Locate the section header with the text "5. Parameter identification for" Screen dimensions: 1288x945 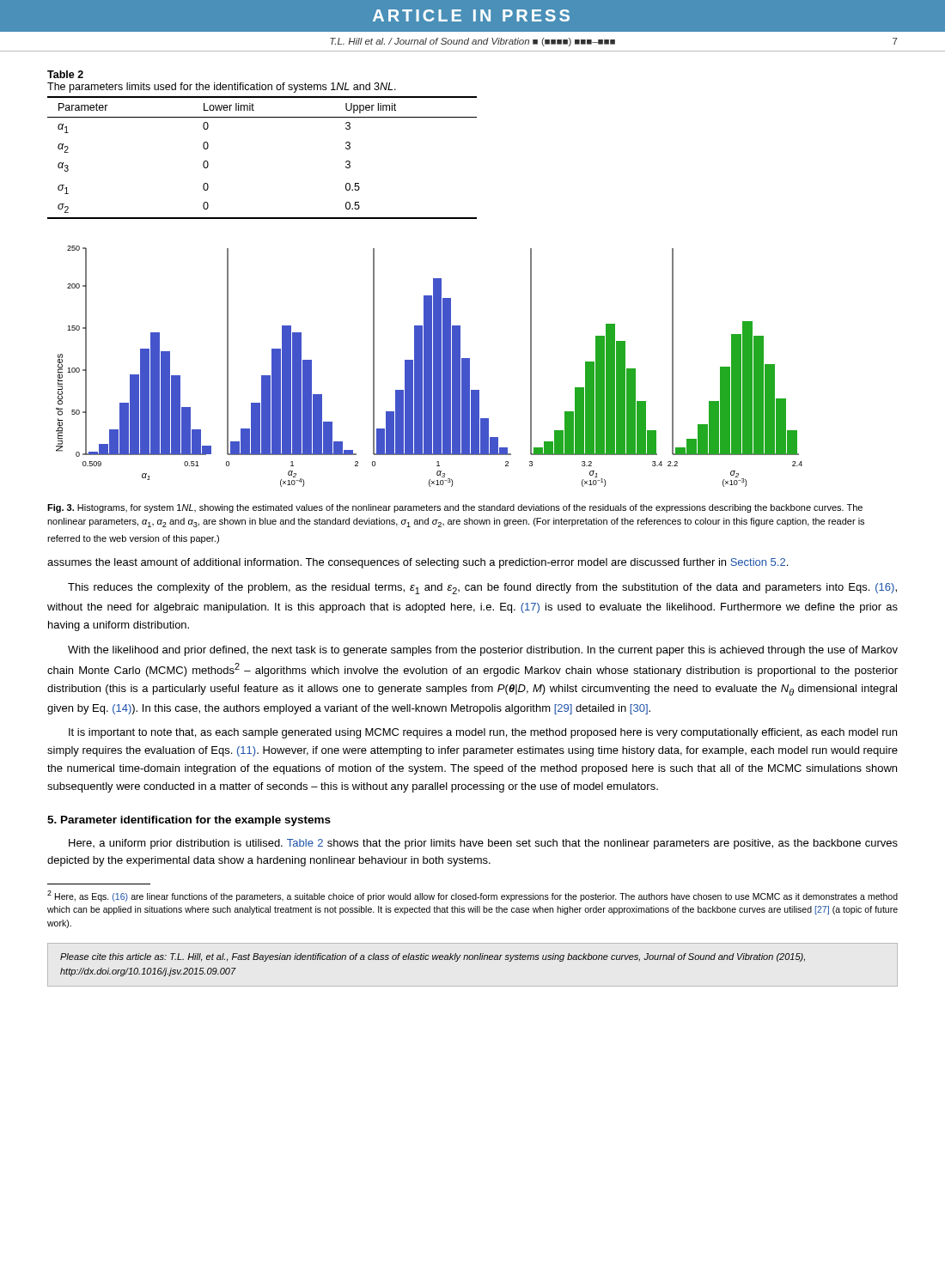pyautogui.click(x=189, y=819)
